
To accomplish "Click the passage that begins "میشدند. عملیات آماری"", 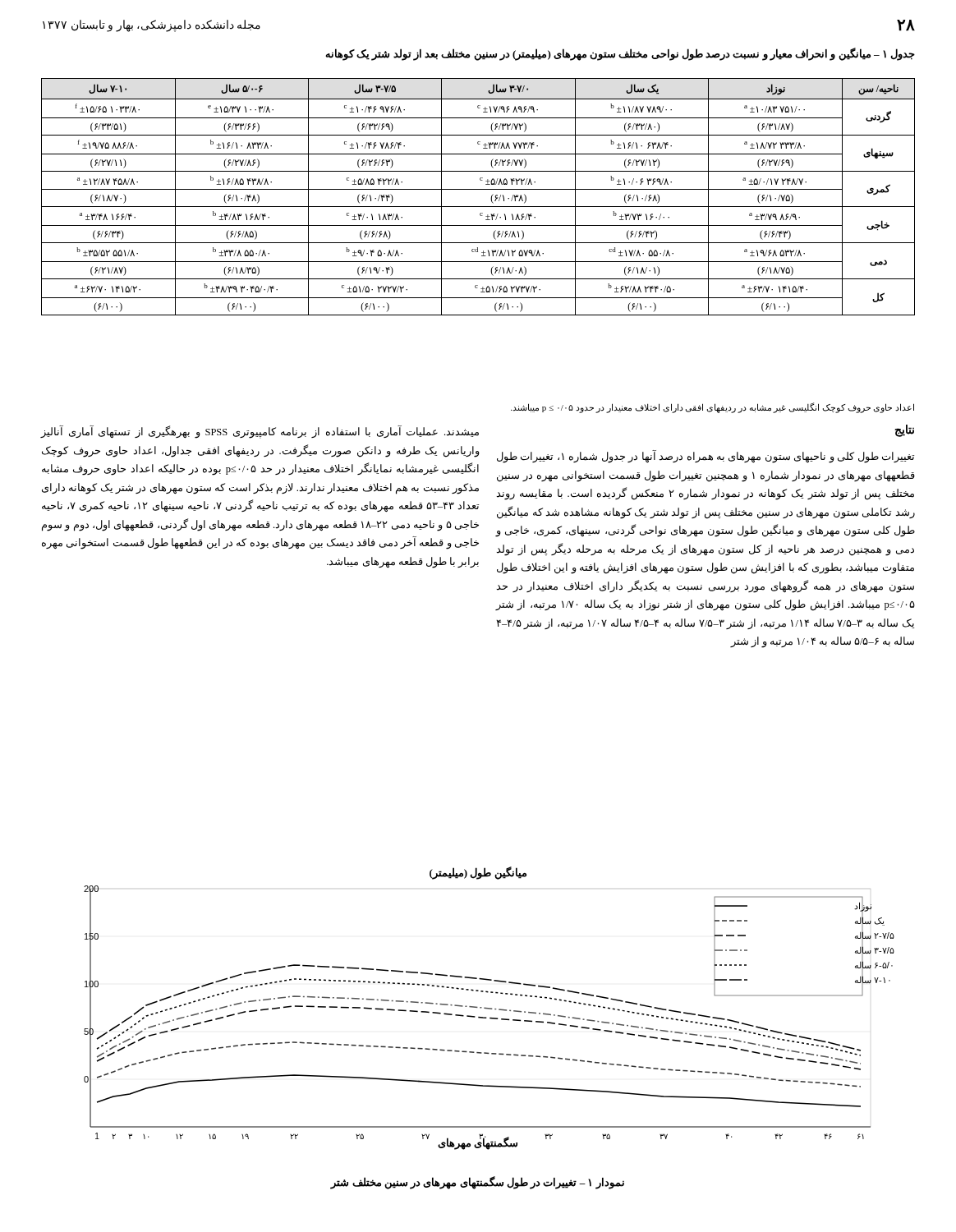I will click(x=260, y=497).
